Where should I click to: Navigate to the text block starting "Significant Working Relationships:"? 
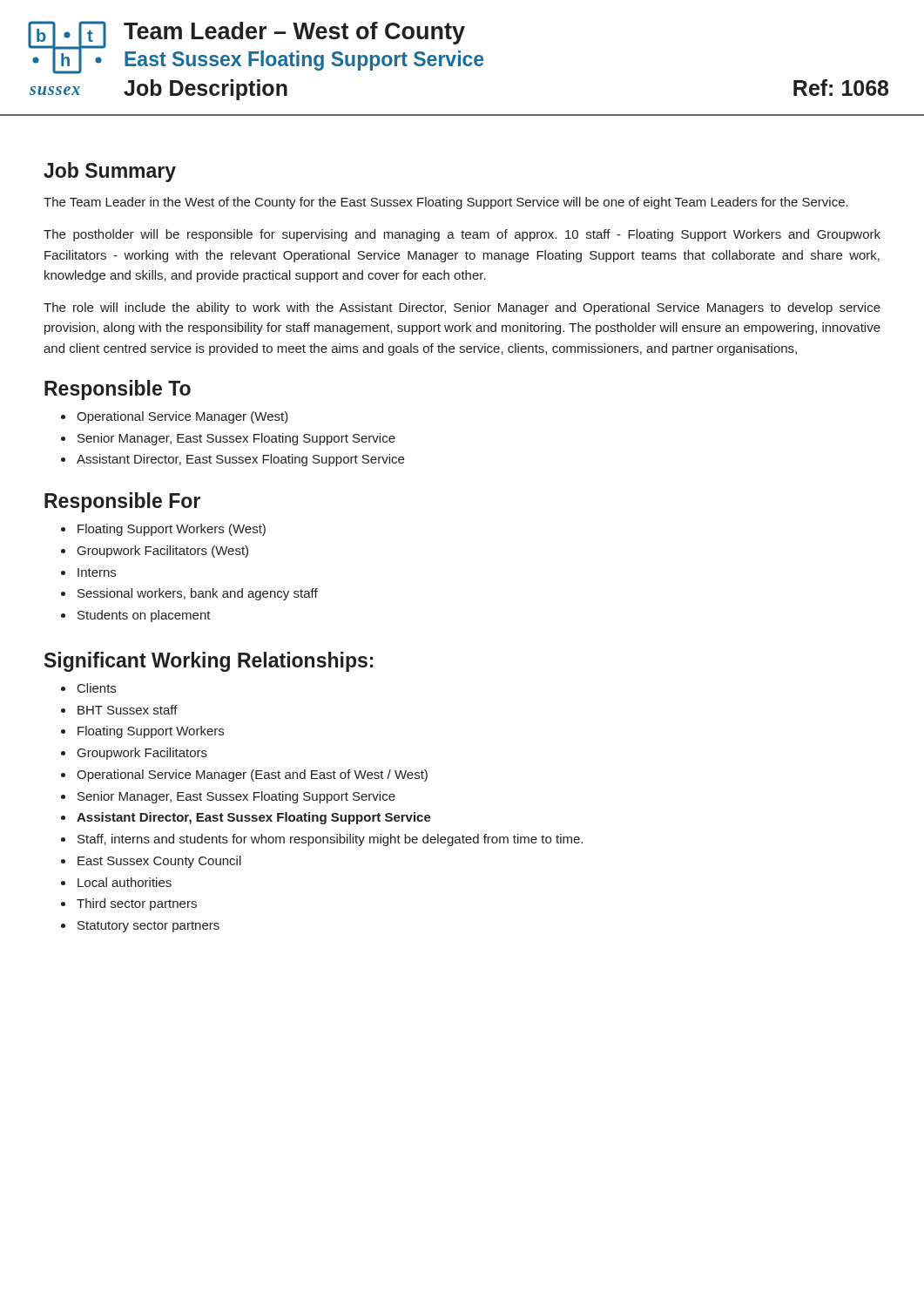click(209, 660)
